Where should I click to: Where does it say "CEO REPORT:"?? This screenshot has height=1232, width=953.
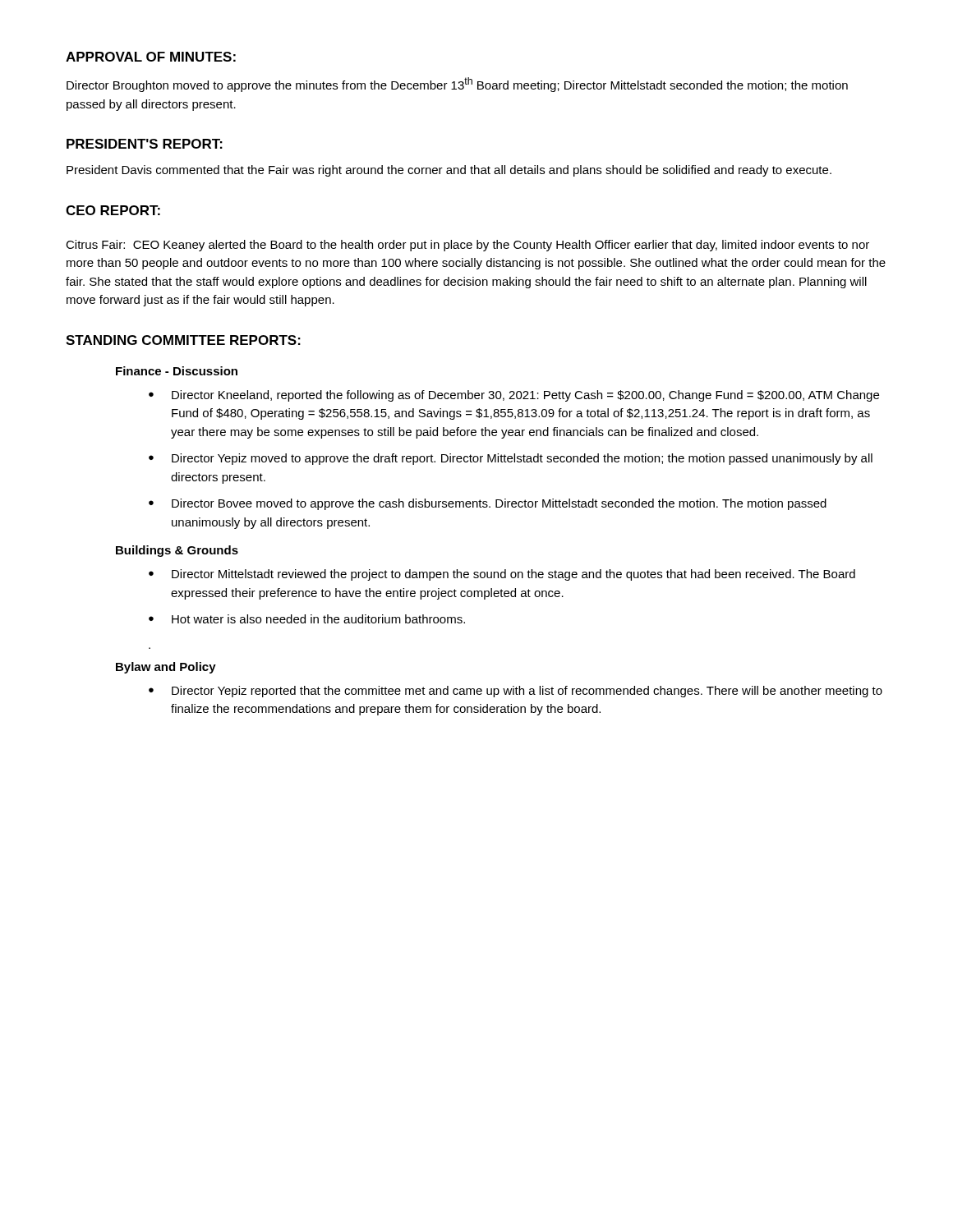[113, 210]
